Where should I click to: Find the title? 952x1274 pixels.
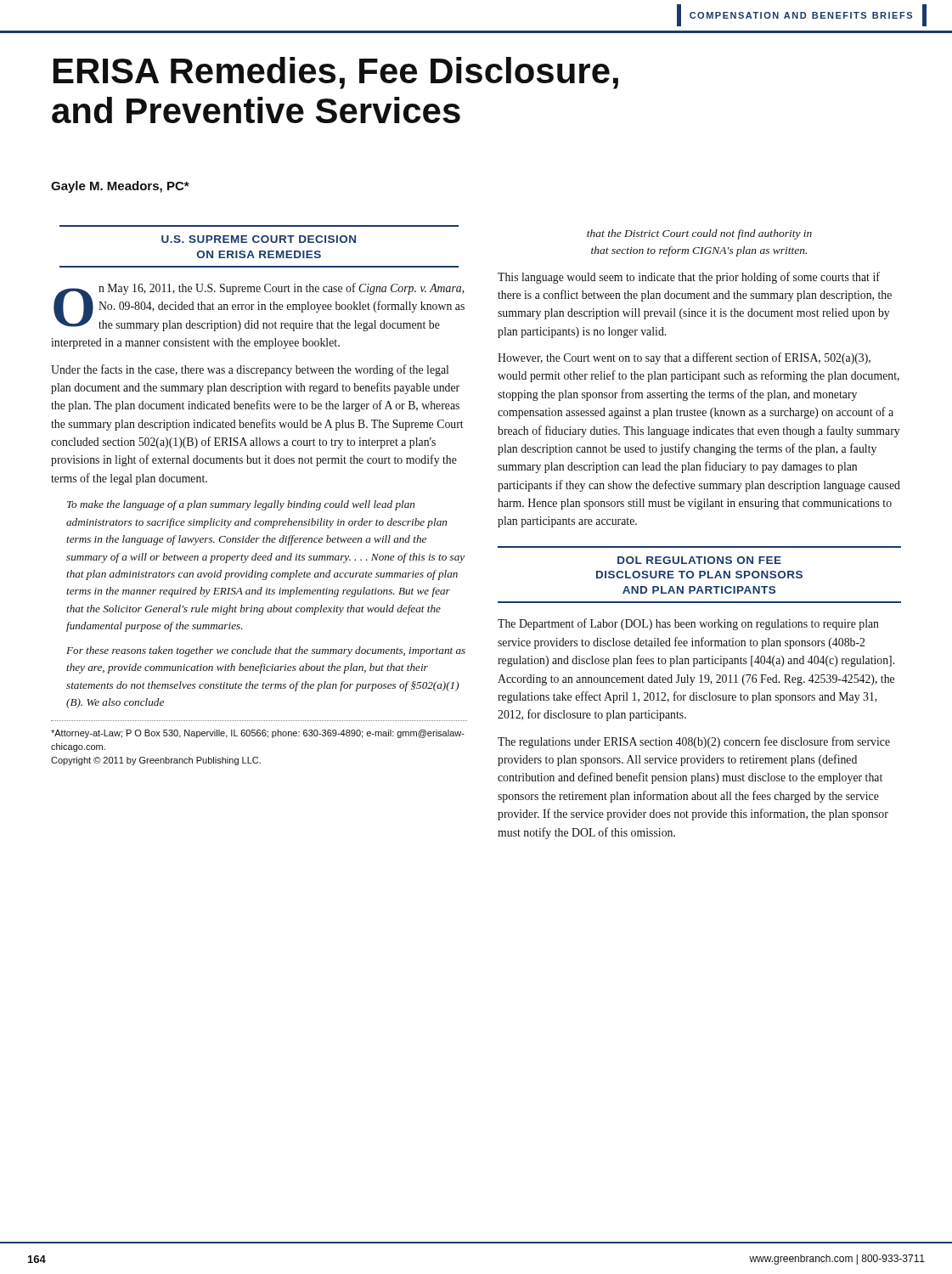point(348,91)
